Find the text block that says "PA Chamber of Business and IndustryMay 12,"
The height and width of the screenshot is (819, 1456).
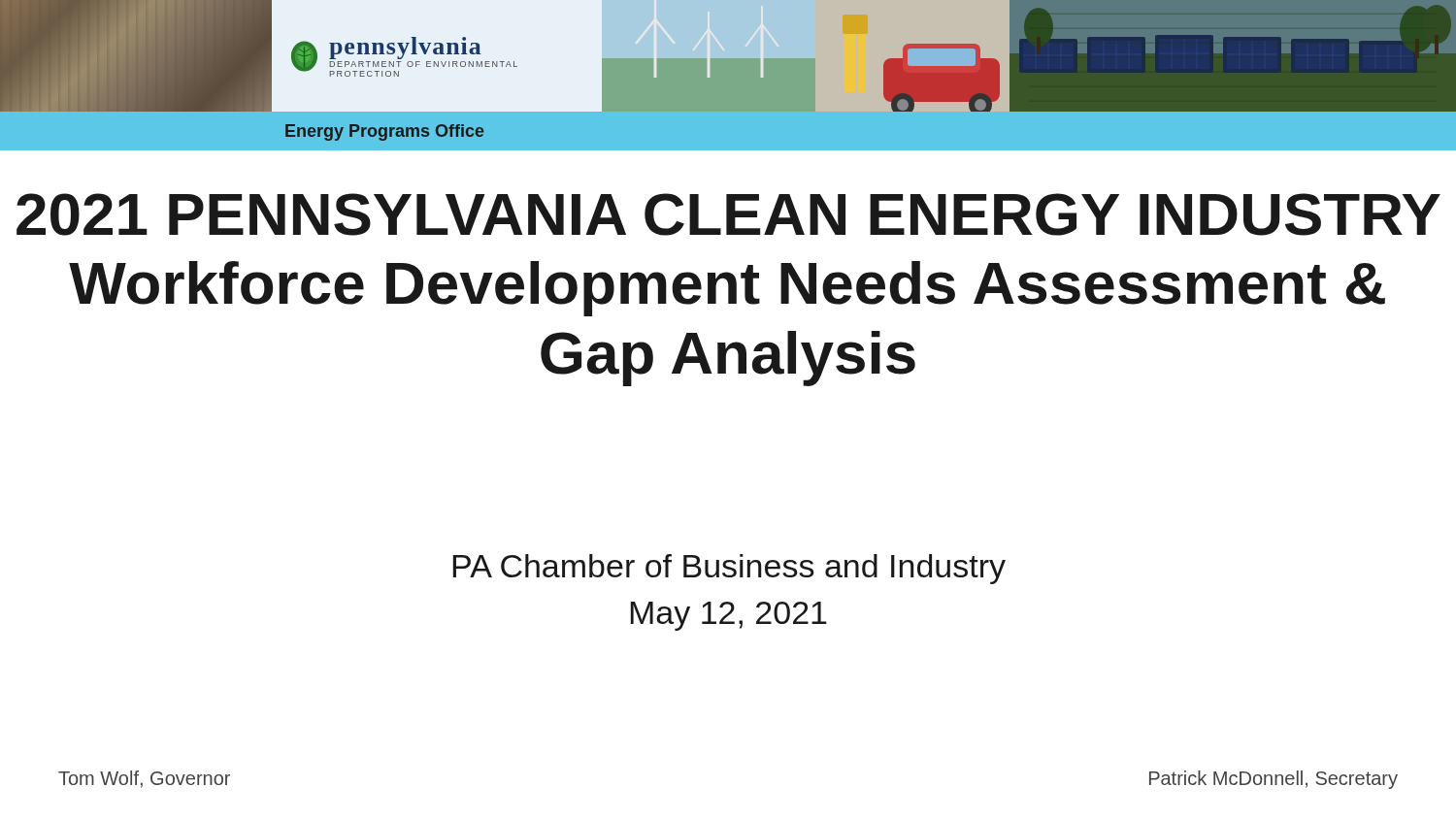pos(728,590)
